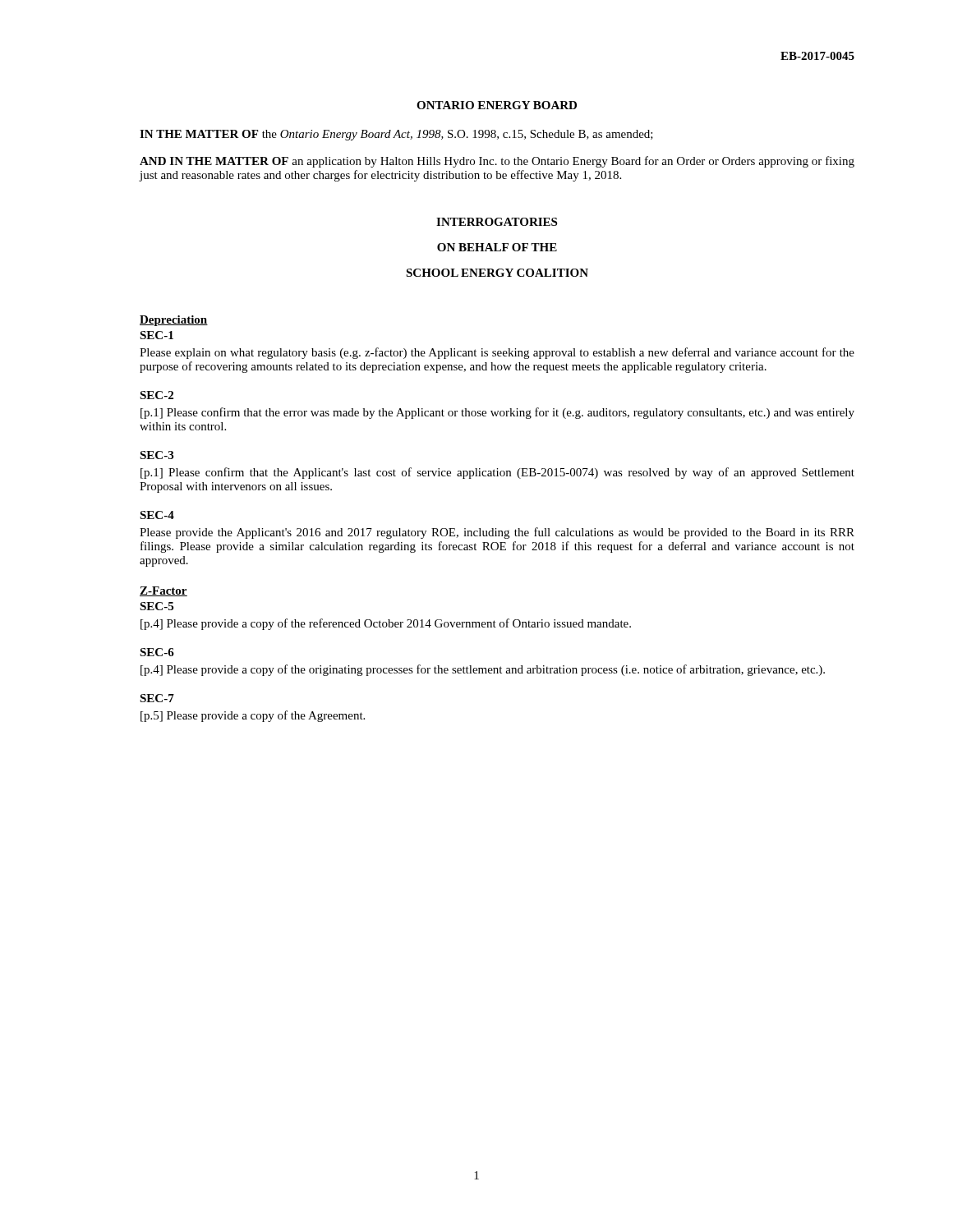Find the block on this page that starts "IN THE MATTER"
953x1232 pixels.
[397, 134]
